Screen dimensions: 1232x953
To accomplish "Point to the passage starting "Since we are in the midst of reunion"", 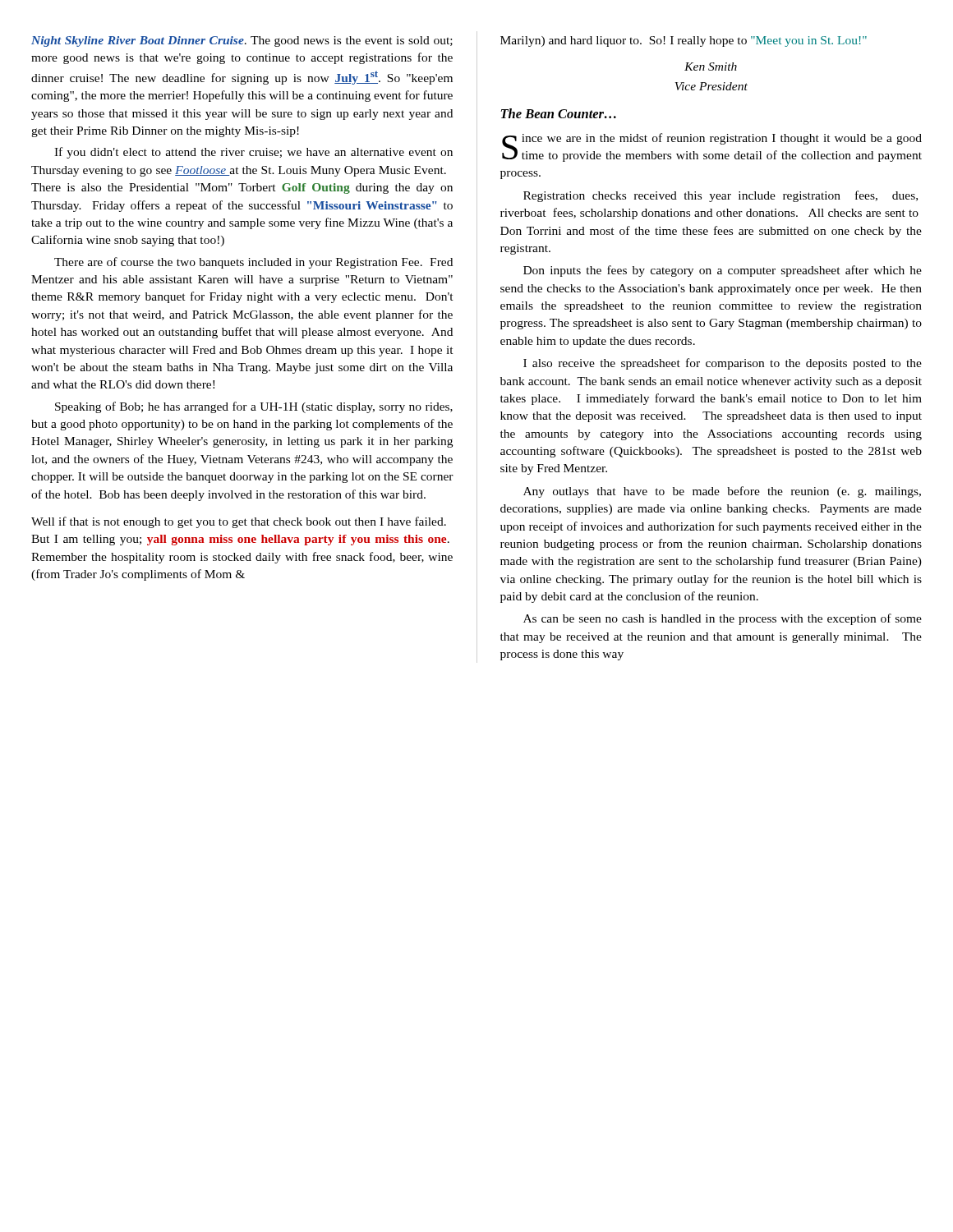I will [711, 155].
